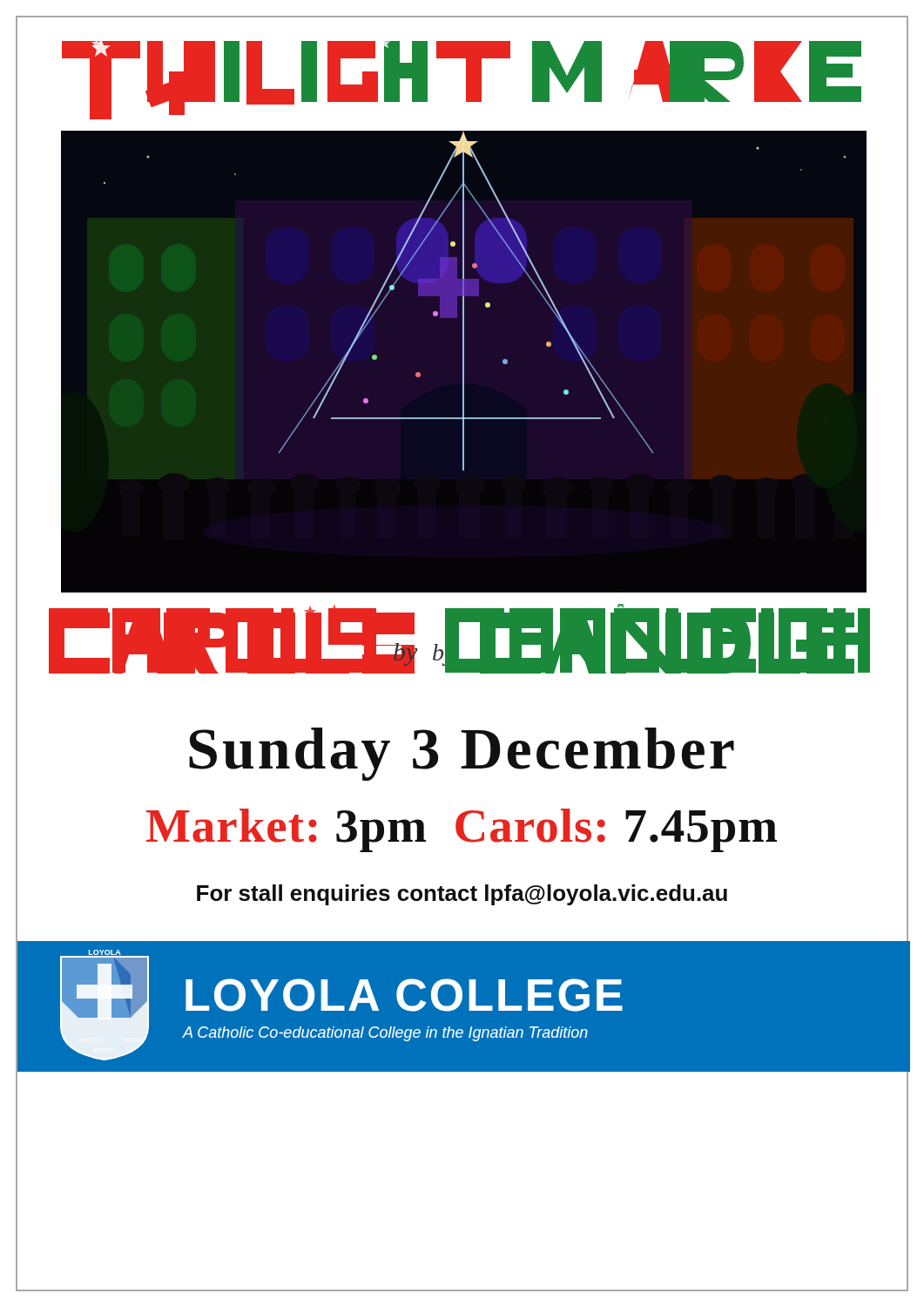Image resolution: width=924 pixels, height=1307 pixels.
Task: Point to "Sunday 3 December"
Action: point(462,748)
